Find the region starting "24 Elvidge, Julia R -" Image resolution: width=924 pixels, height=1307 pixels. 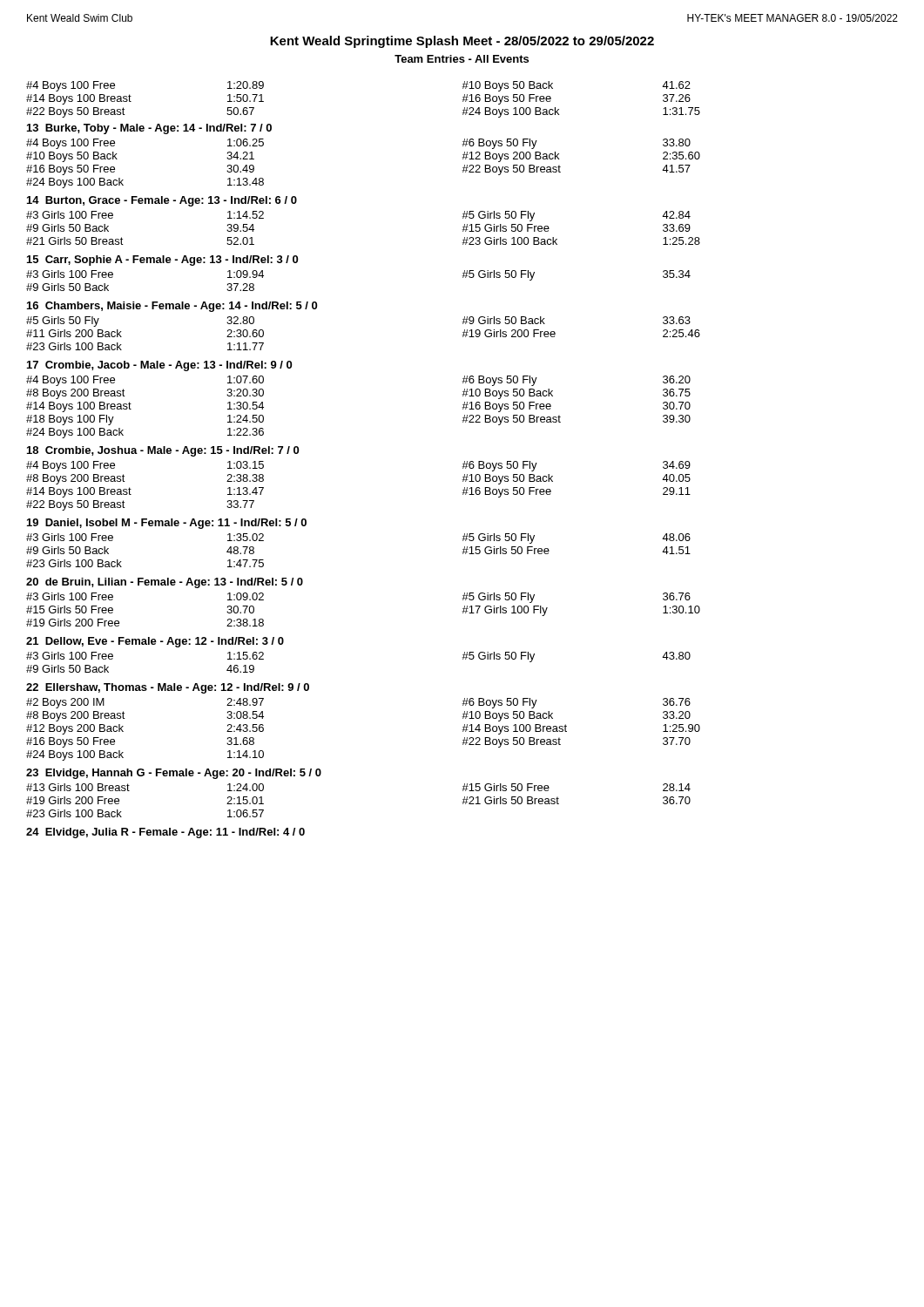(166, 832)
